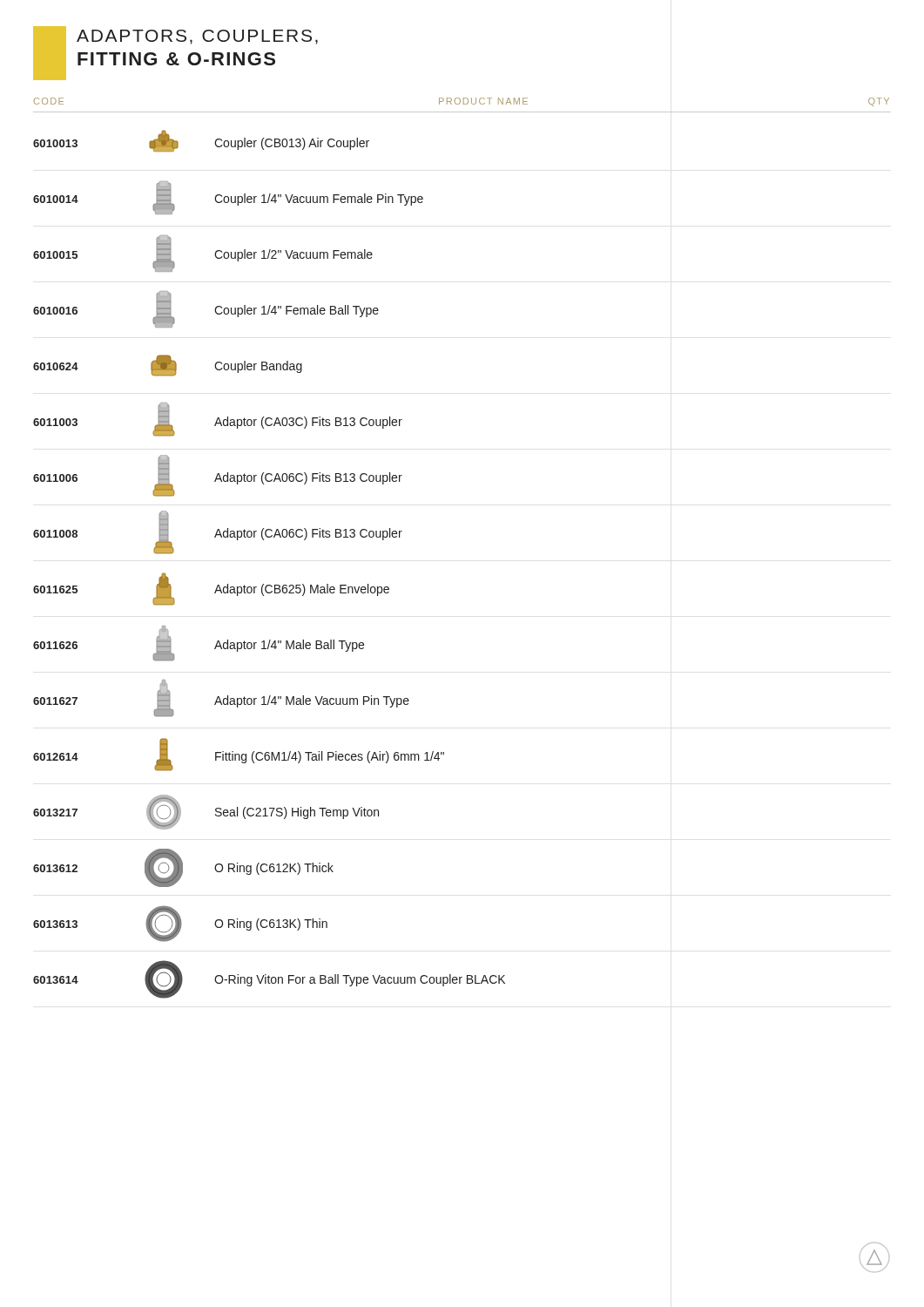924x1307 pixels.
Task: Locate the table with the text "6013613 O Ring"
Action: (x=462, y=924)
